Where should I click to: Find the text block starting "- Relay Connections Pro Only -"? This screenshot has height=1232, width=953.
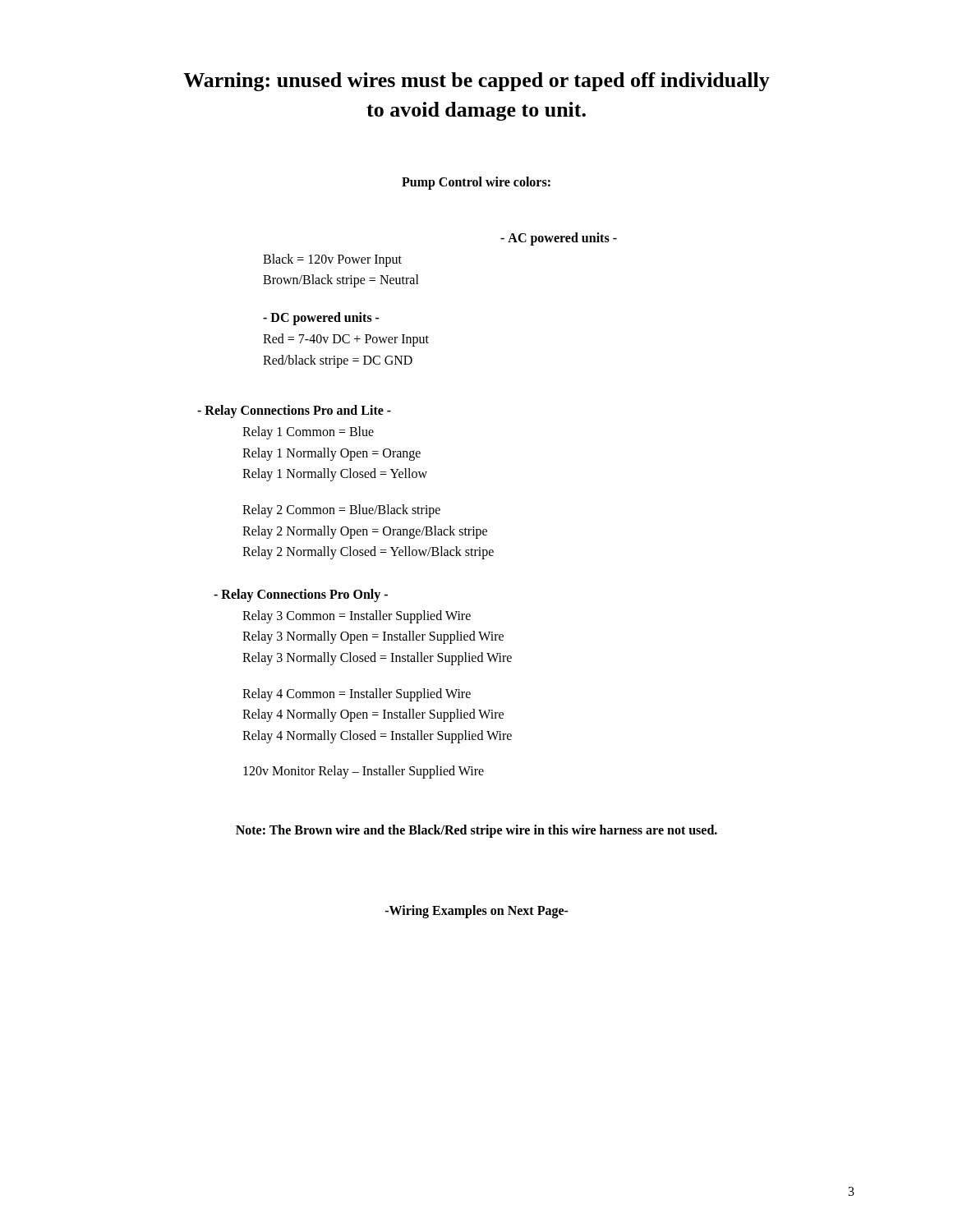pos(301,594)
